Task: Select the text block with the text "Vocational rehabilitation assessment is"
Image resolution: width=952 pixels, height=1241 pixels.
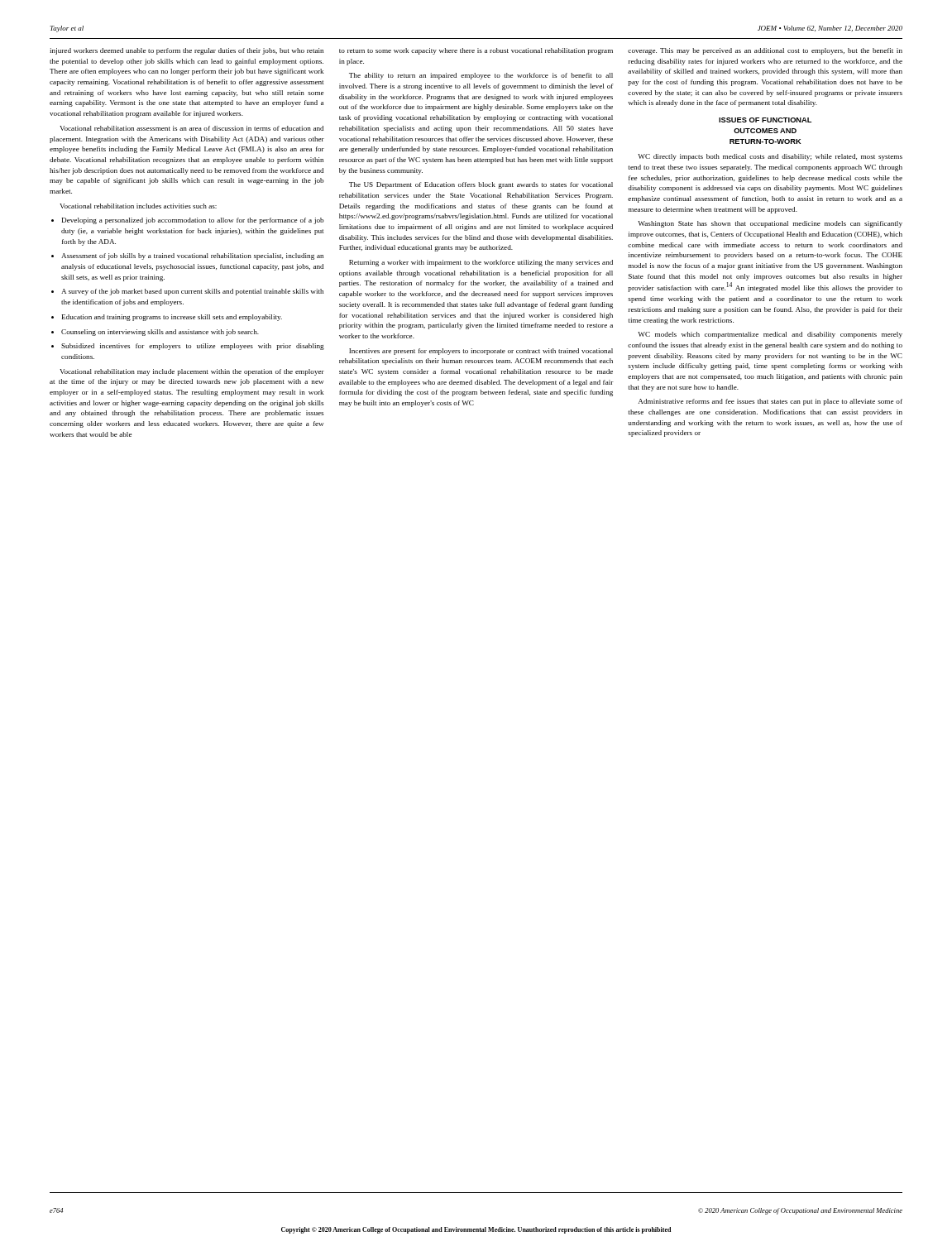Action: (187, 160)
